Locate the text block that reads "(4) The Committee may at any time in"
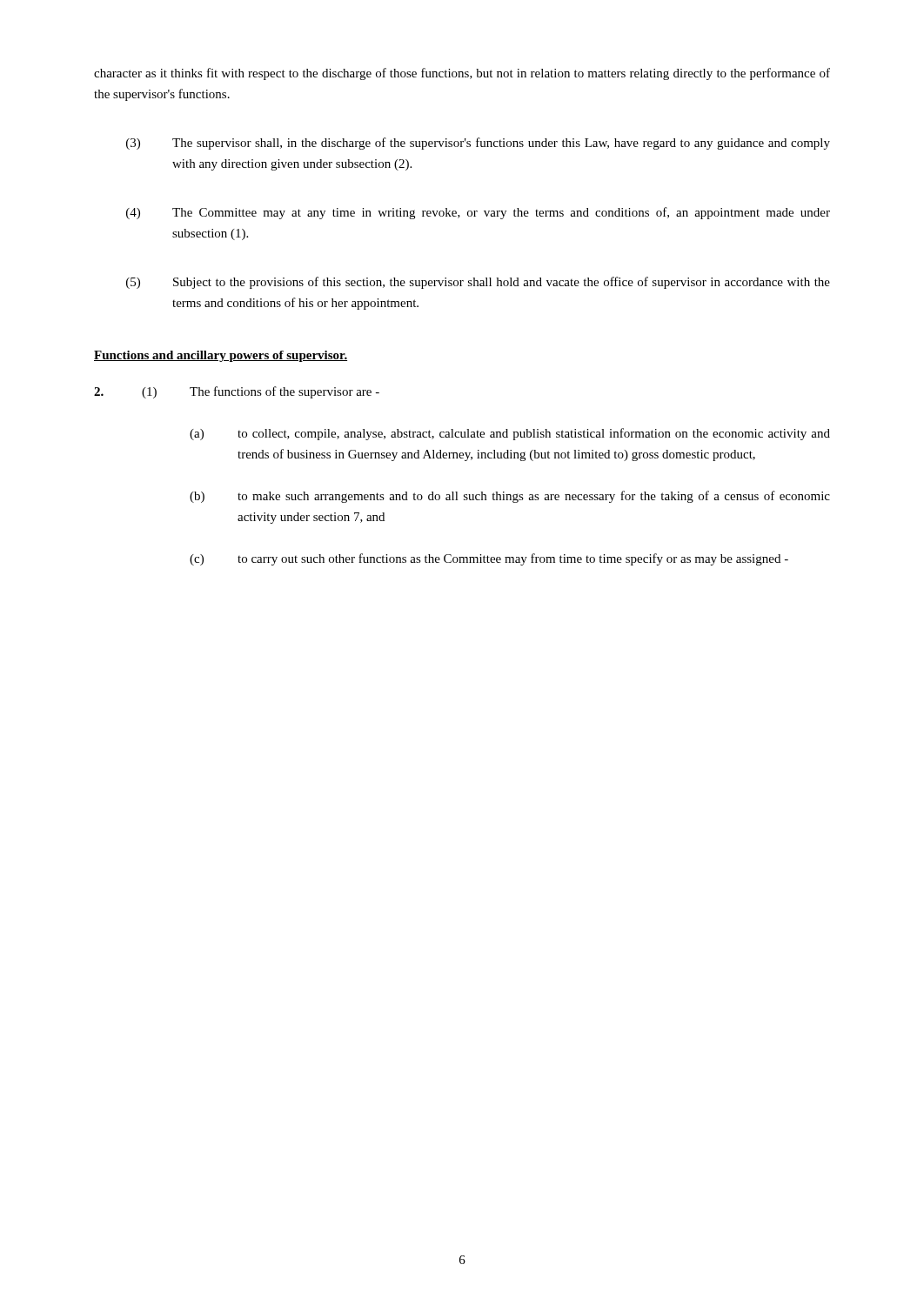This screenshot has height=1305, width=924. coord(462,223)
